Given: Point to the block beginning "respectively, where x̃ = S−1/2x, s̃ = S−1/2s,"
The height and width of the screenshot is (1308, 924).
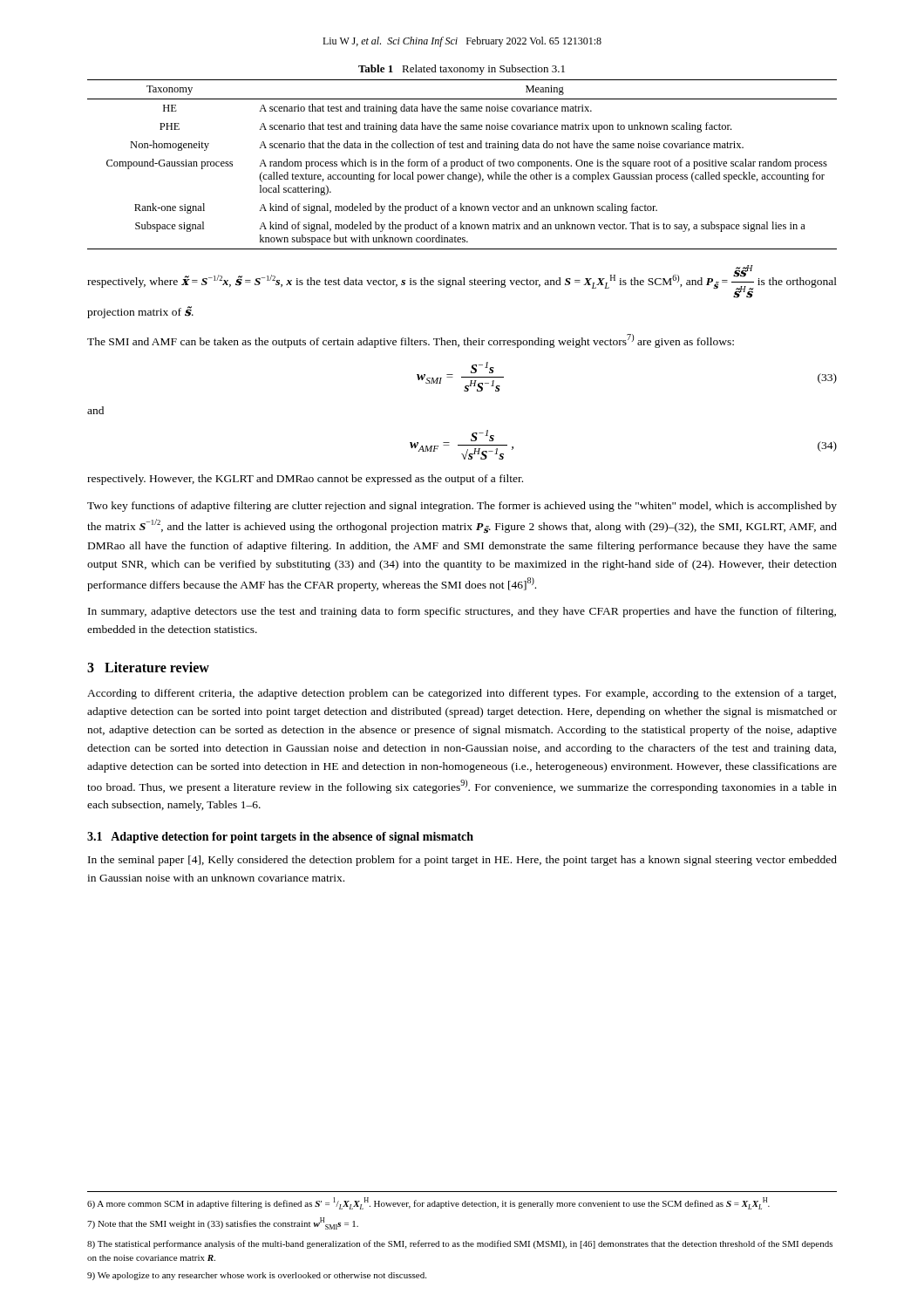Looking at the screenshot, I should coord(462,290).
